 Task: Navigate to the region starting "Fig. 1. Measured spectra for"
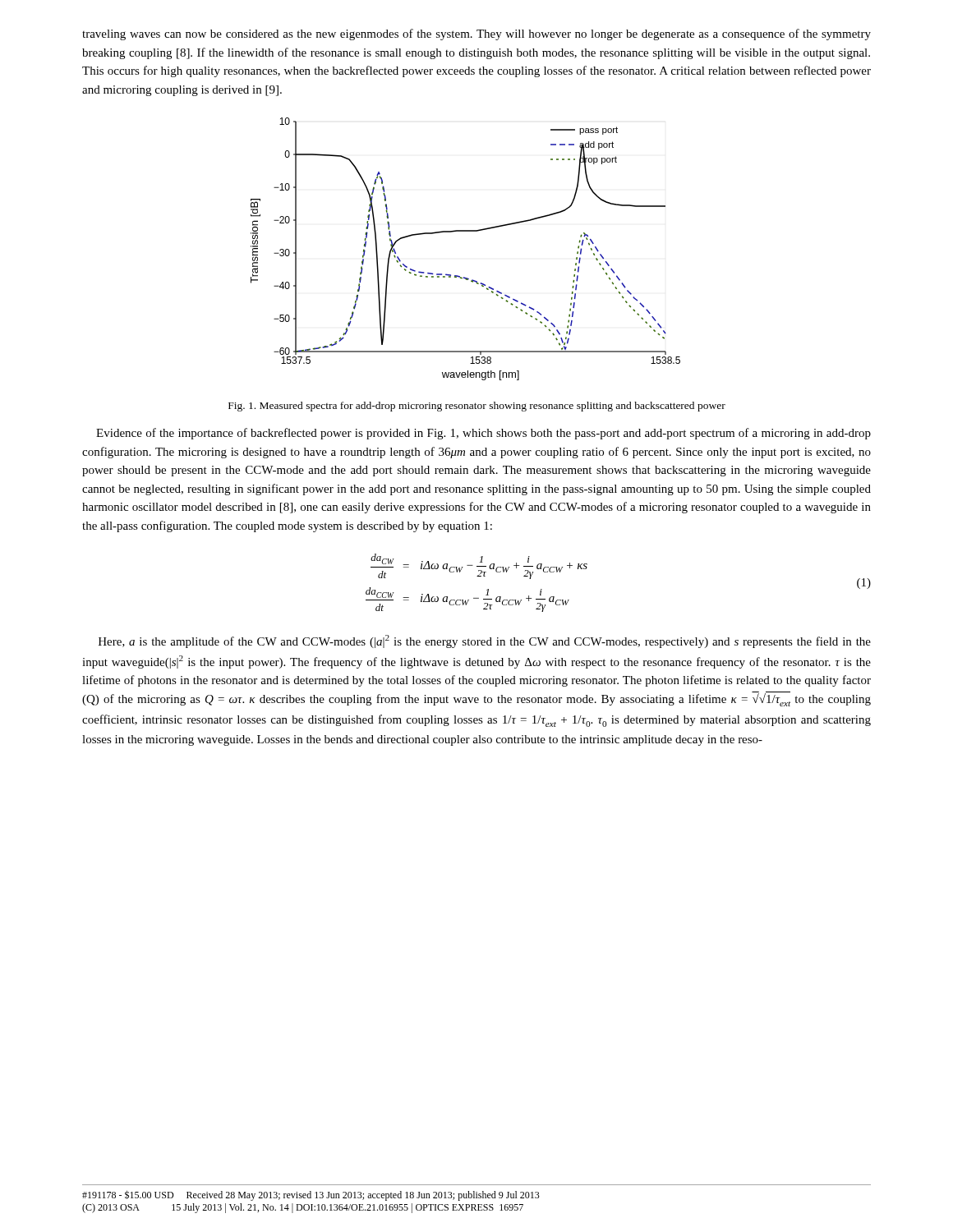[476, 405]
